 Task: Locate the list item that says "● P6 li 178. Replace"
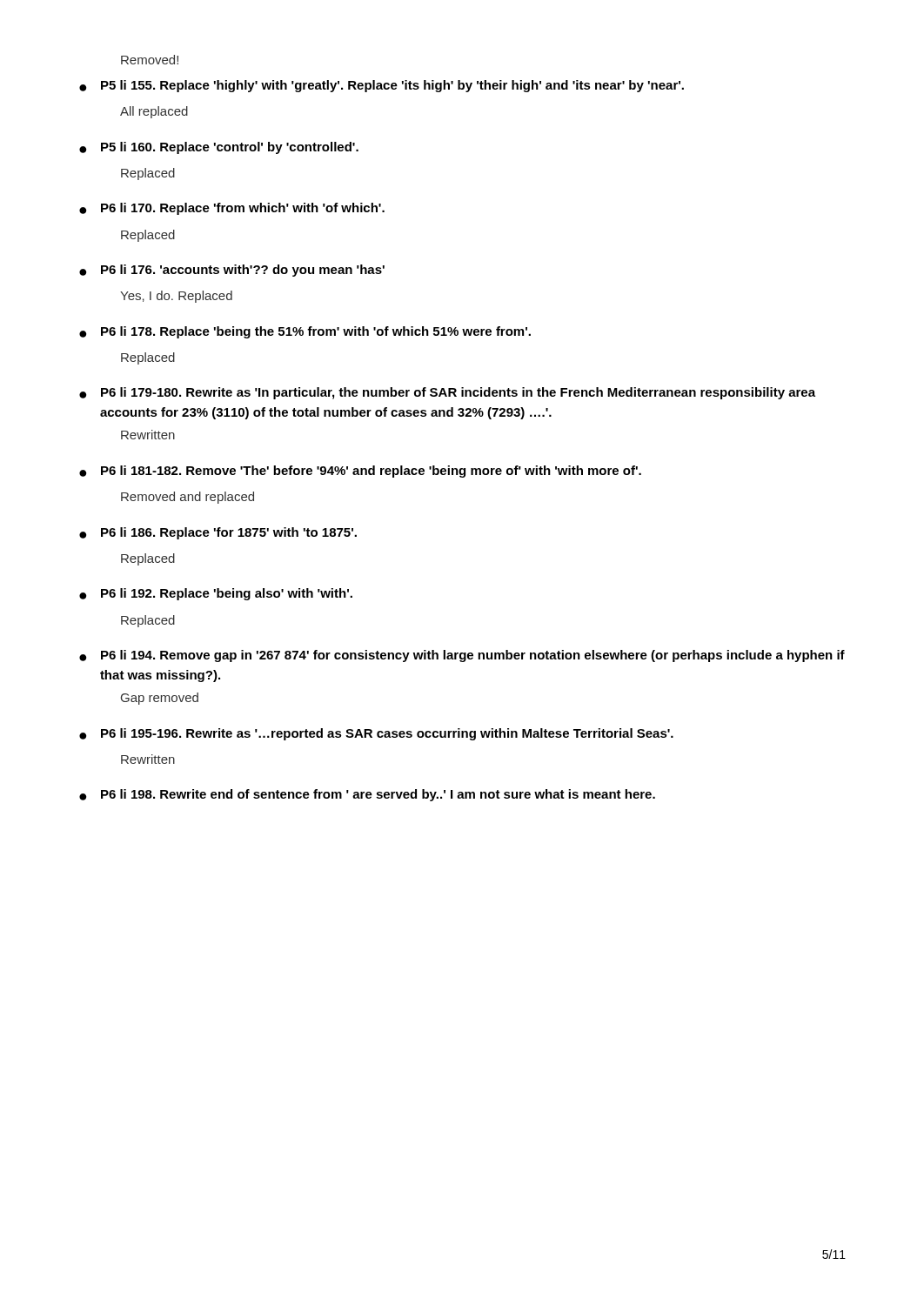coord(305,333)
